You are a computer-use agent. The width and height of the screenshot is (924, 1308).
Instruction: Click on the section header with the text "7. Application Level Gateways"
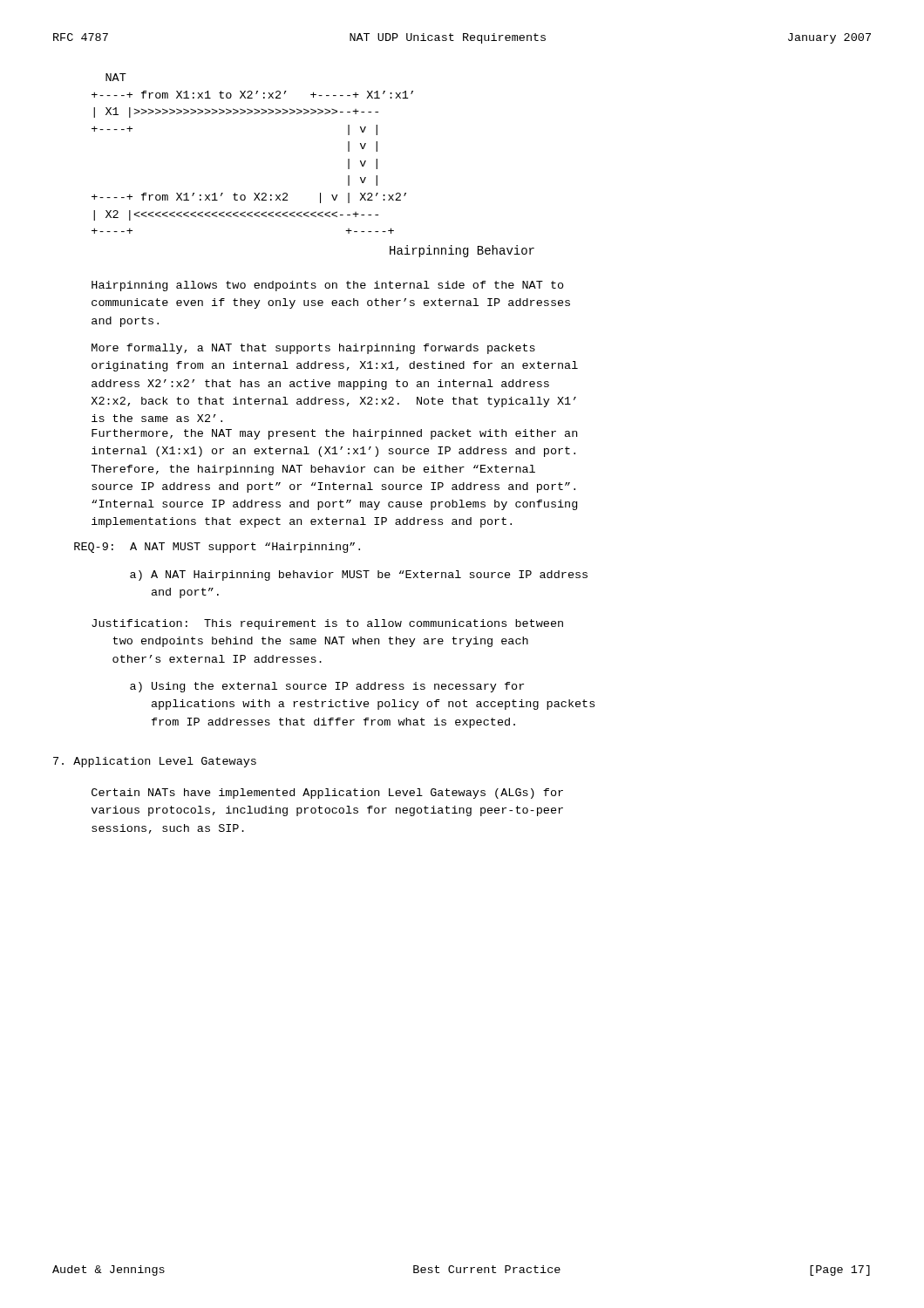click(x=155, y=762)
